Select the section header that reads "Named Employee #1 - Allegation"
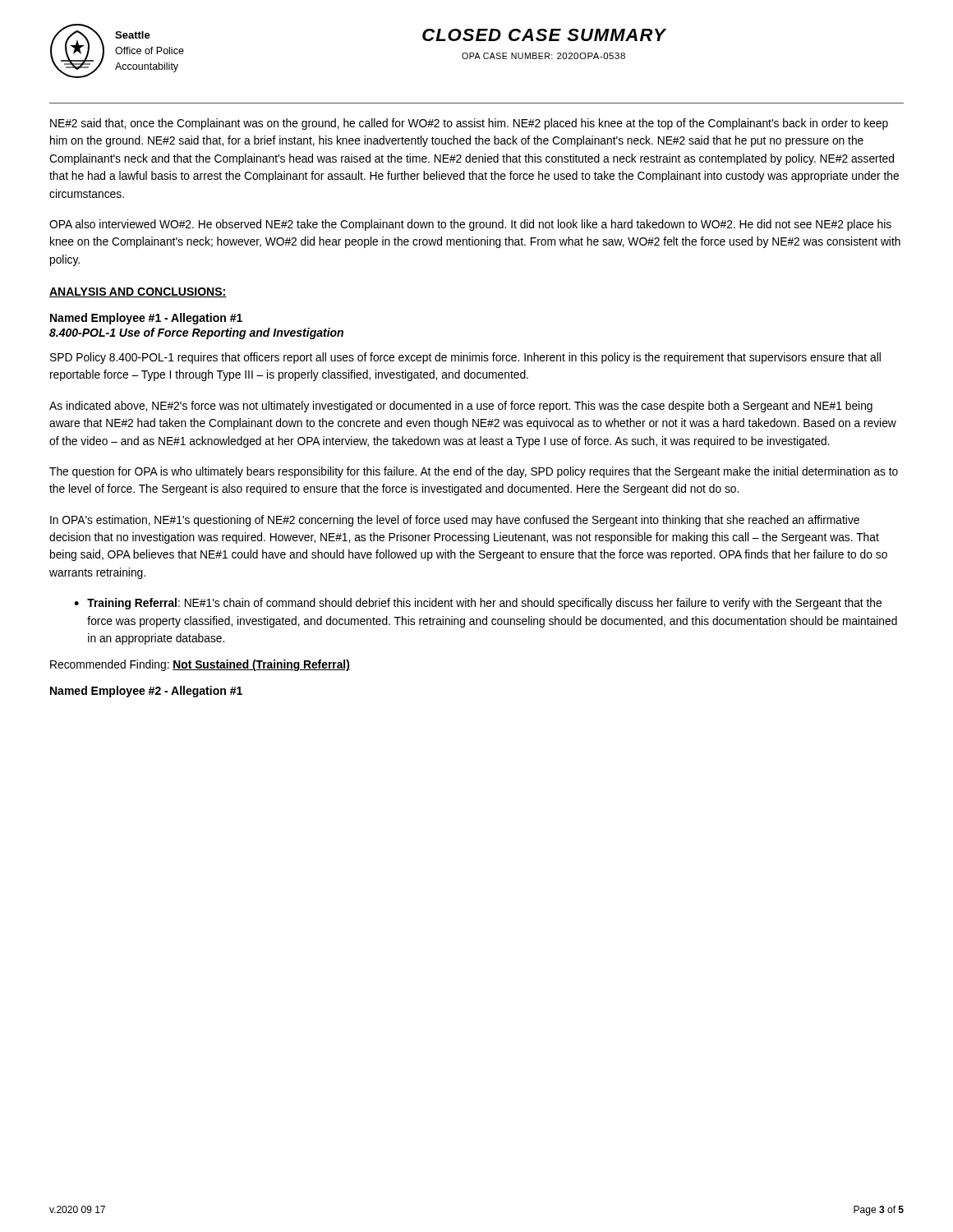This screenshot has width=953, height=1232. click(x=146, y=318)
